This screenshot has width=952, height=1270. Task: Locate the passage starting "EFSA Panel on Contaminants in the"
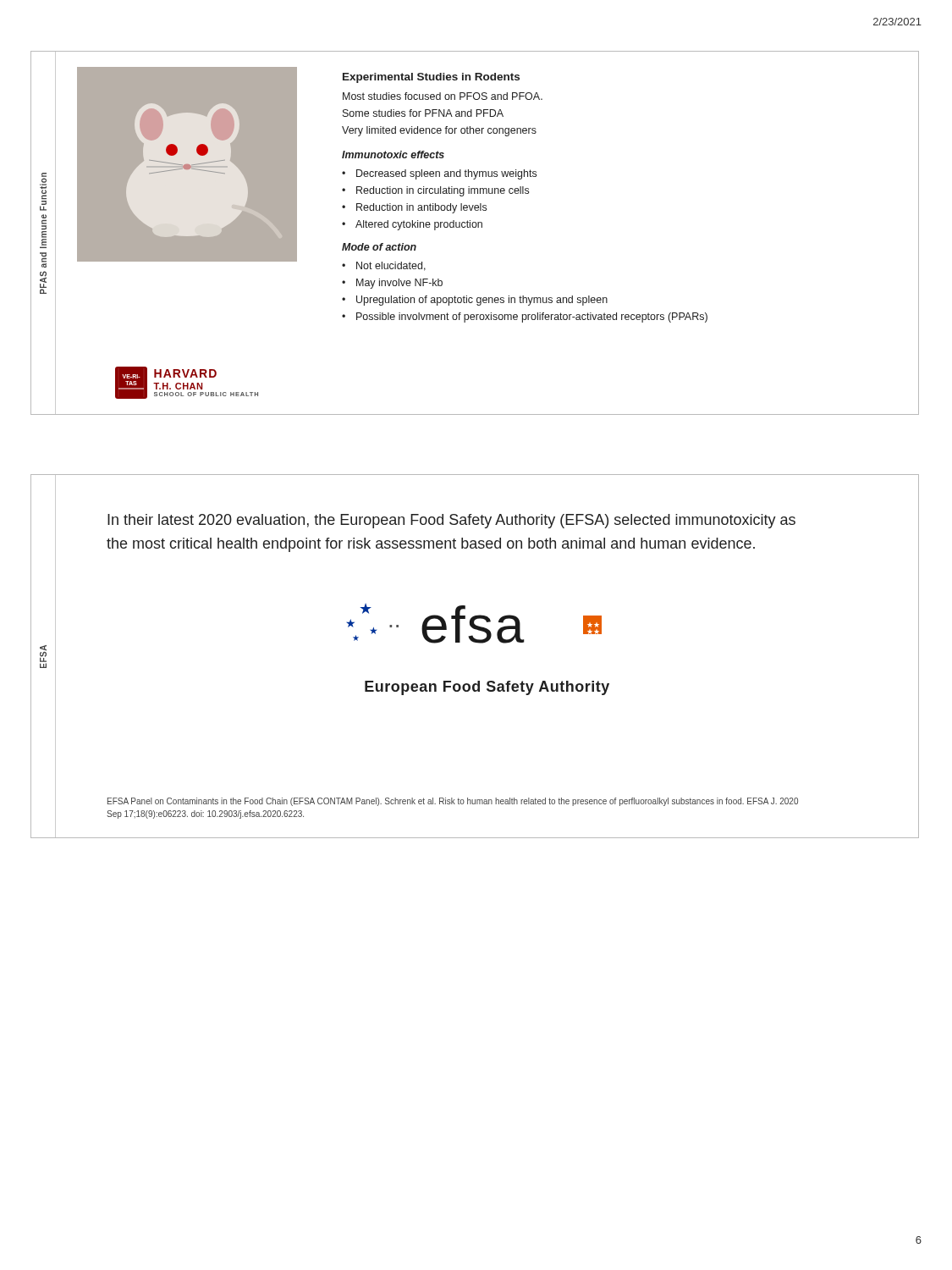coord(453,807)
